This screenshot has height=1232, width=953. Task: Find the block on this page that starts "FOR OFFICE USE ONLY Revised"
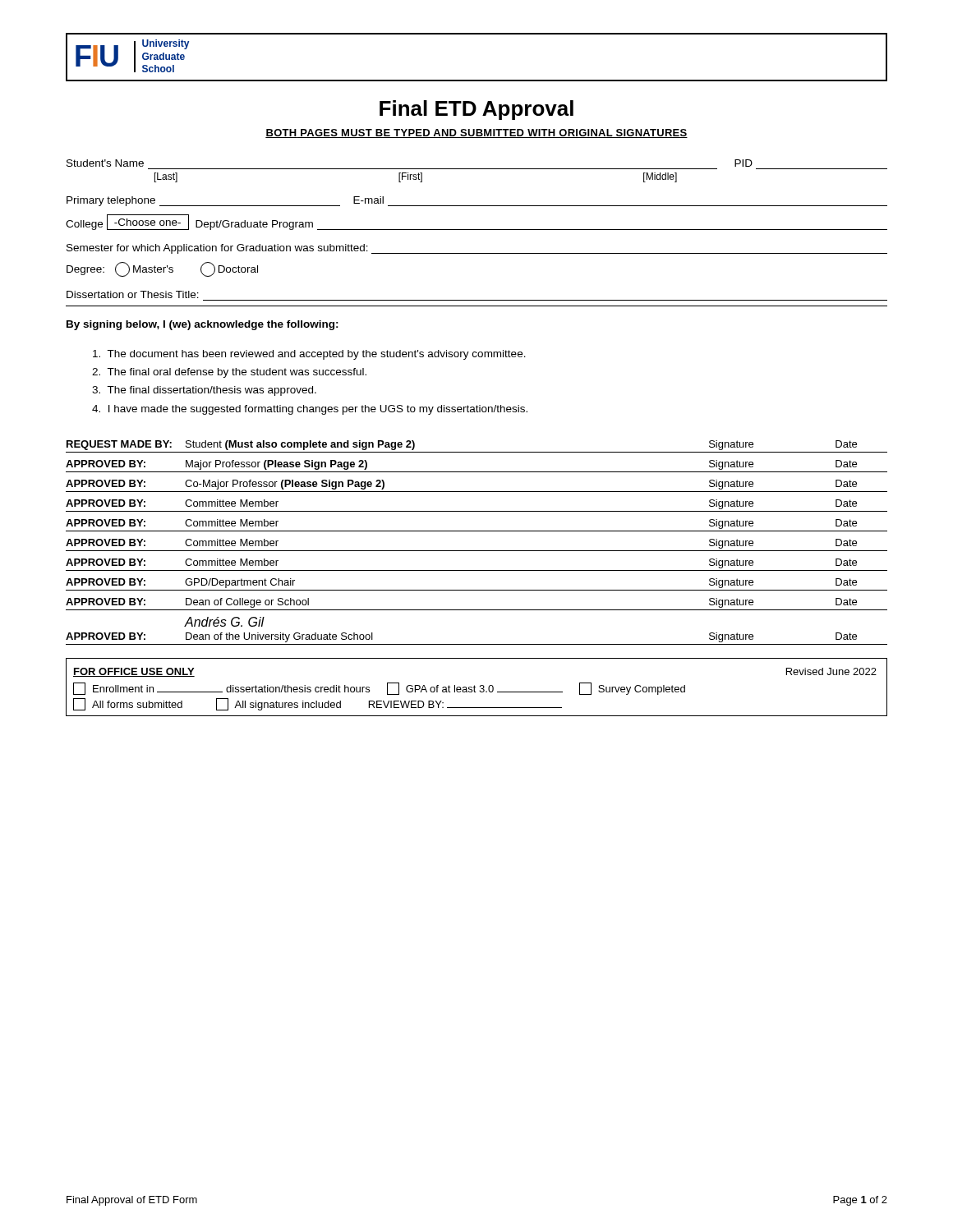pyautogui.click(x=475, y=688)
